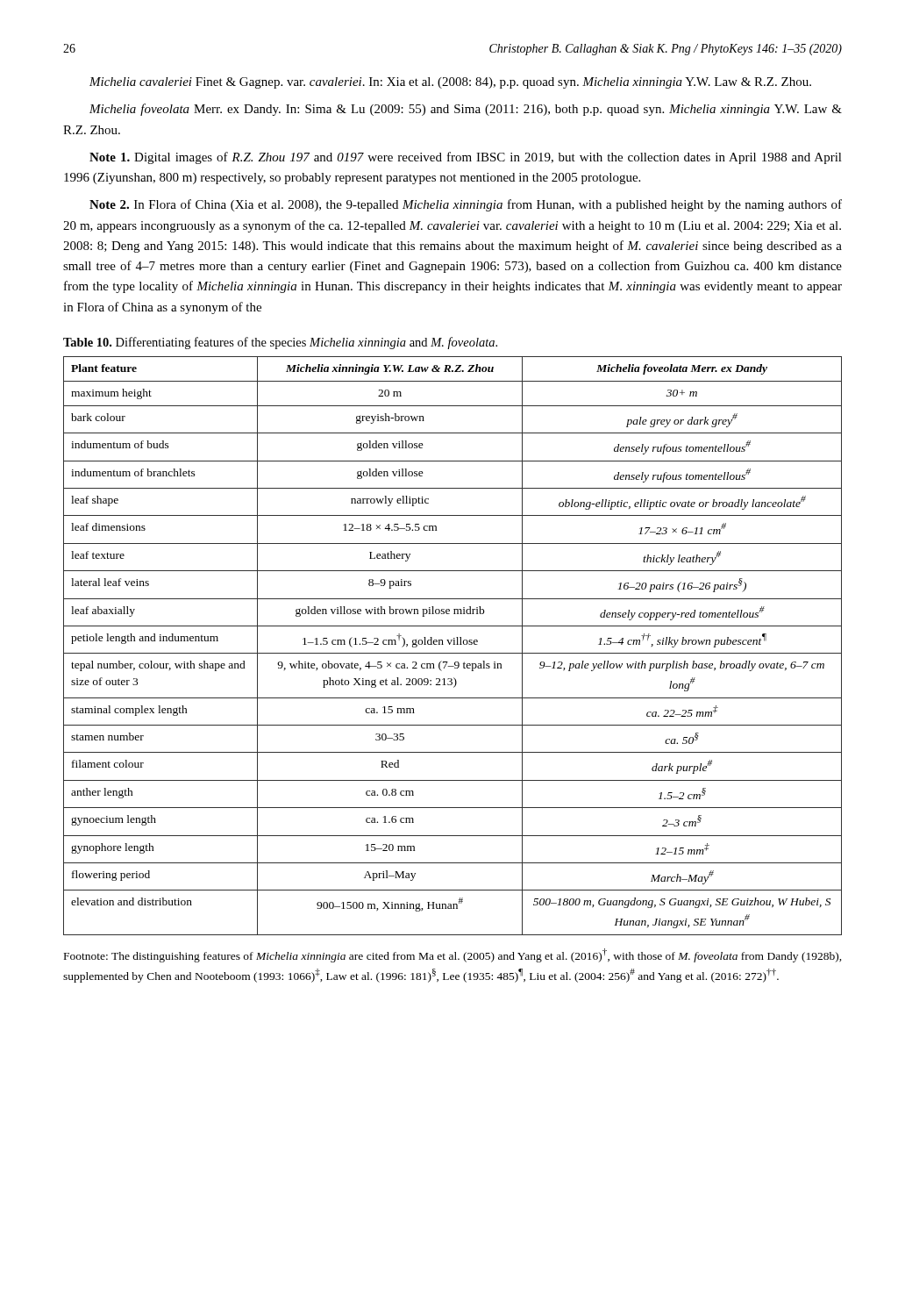Screen dimensions: 1316x905
Task: Click the caption
Action: tap(281, 342)
